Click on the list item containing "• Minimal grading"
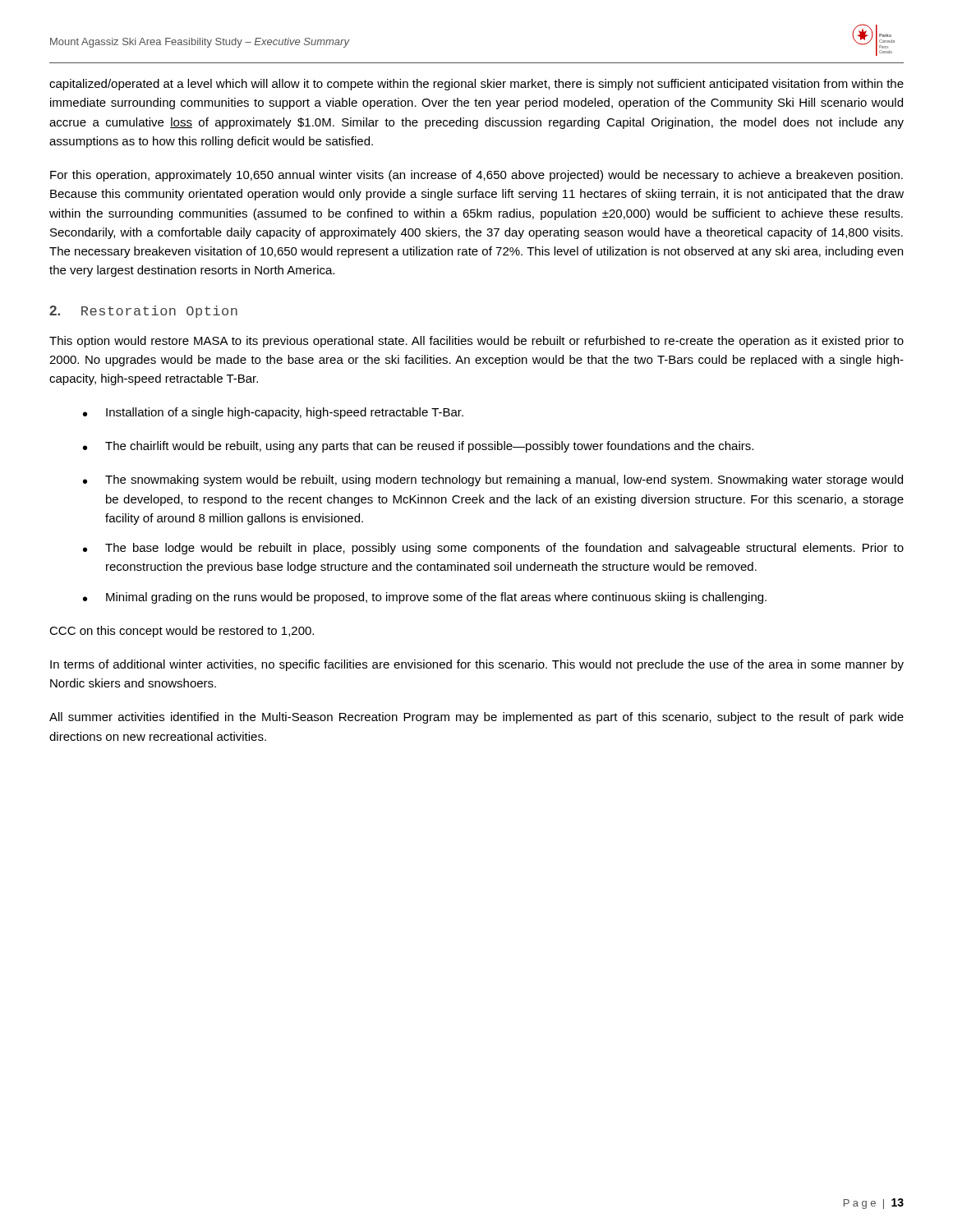The image size is (953, 1232). coord(425,598)
